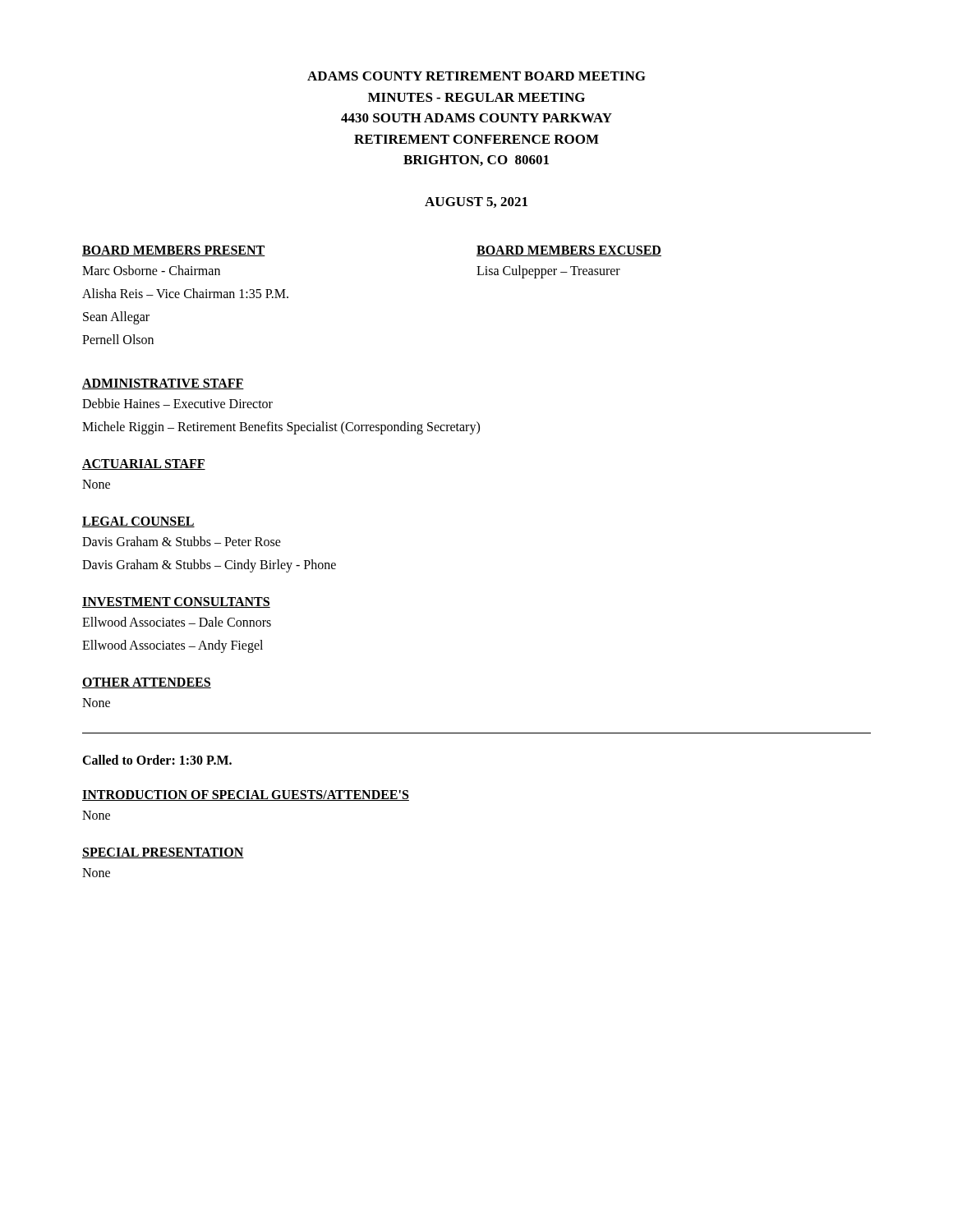The height and width of the screenshot is (1232, 953).
Task: Locate the text "ADMINISTRATIVE STAFF"
Action: click(163, 384)
